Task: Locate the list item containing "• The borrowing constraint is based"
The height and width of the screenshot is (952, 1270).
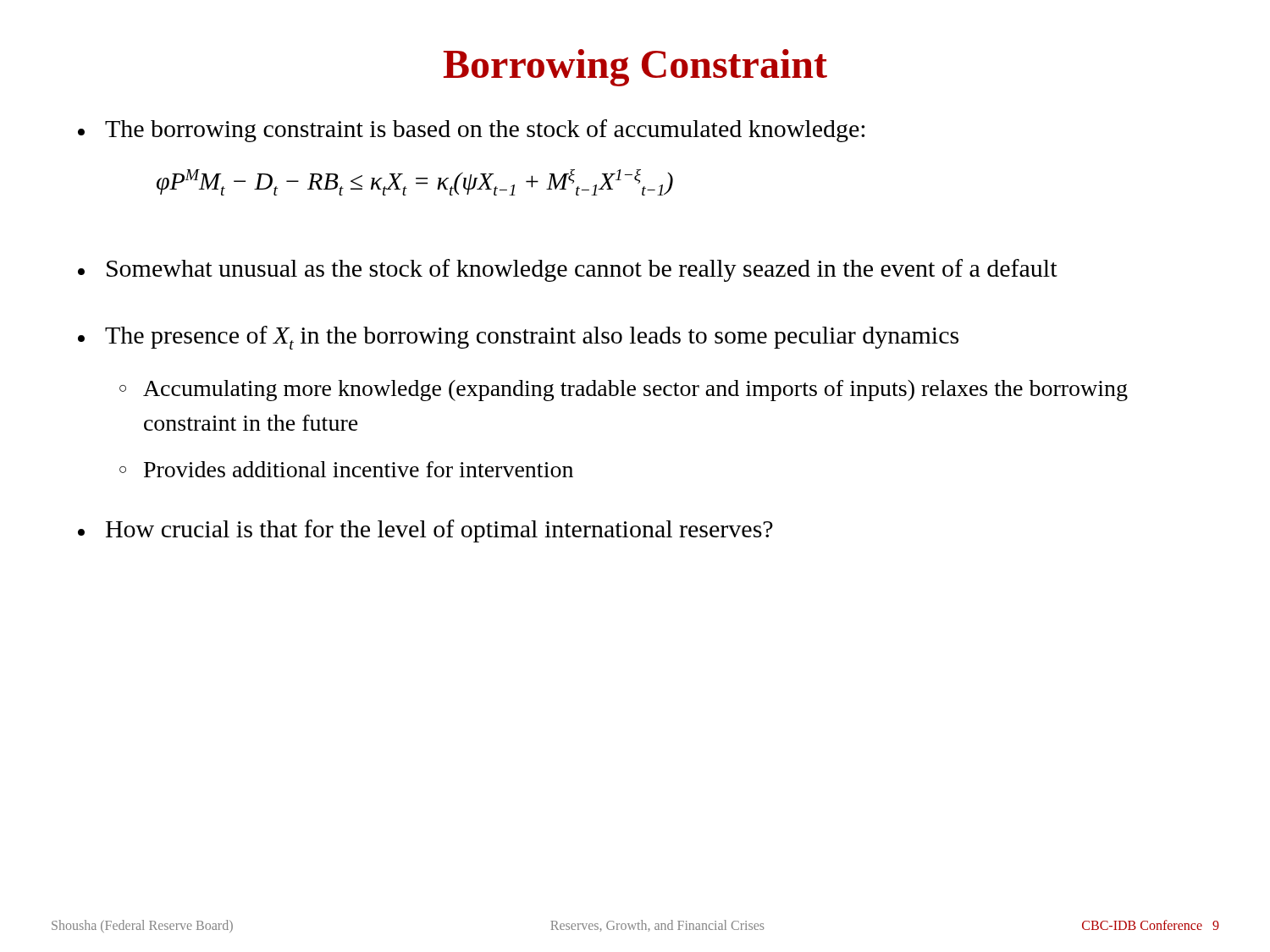Action: (x=635, y=168)
